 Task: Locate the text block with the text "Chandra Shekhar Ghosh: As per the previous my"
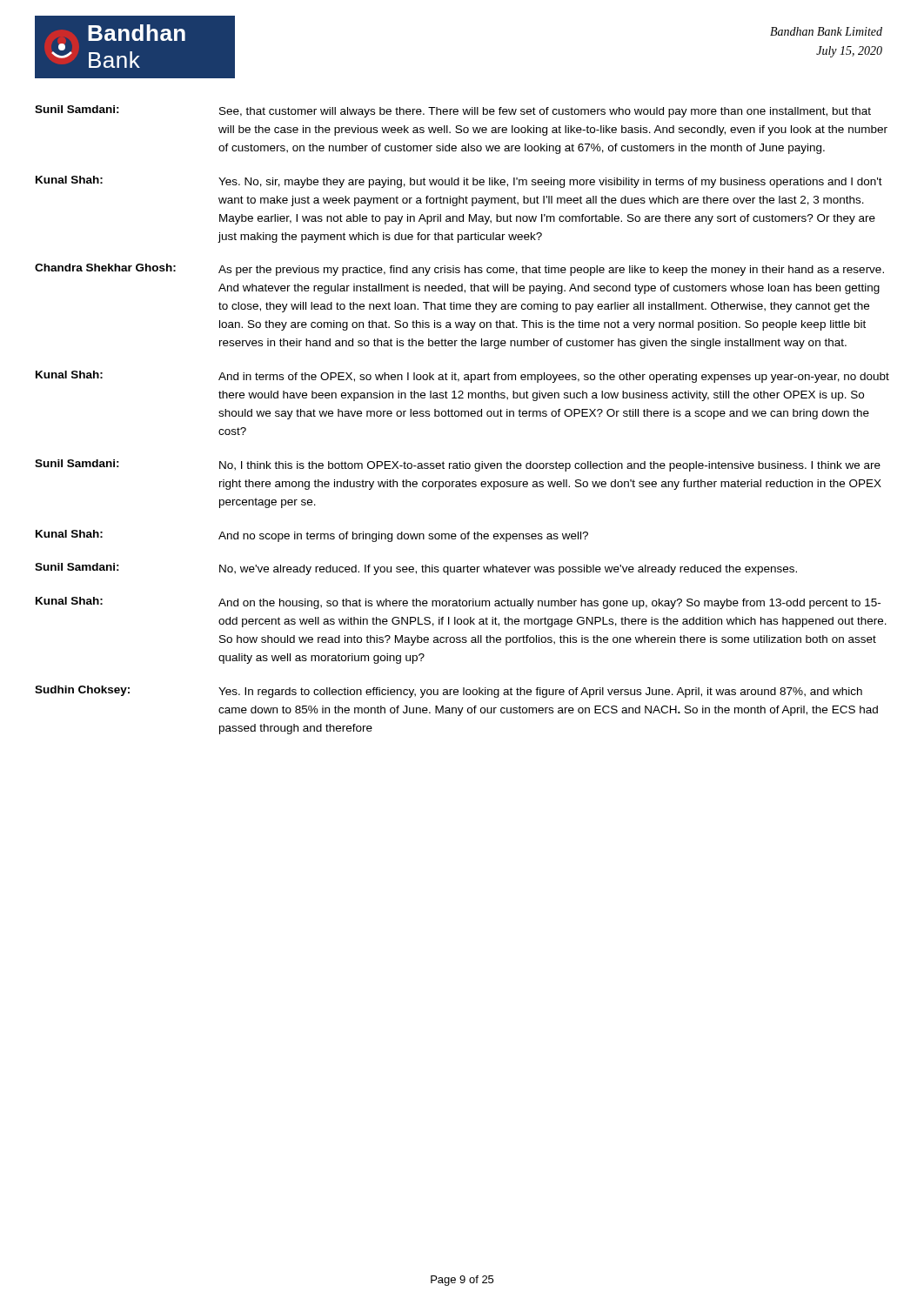tap(462, 307)
